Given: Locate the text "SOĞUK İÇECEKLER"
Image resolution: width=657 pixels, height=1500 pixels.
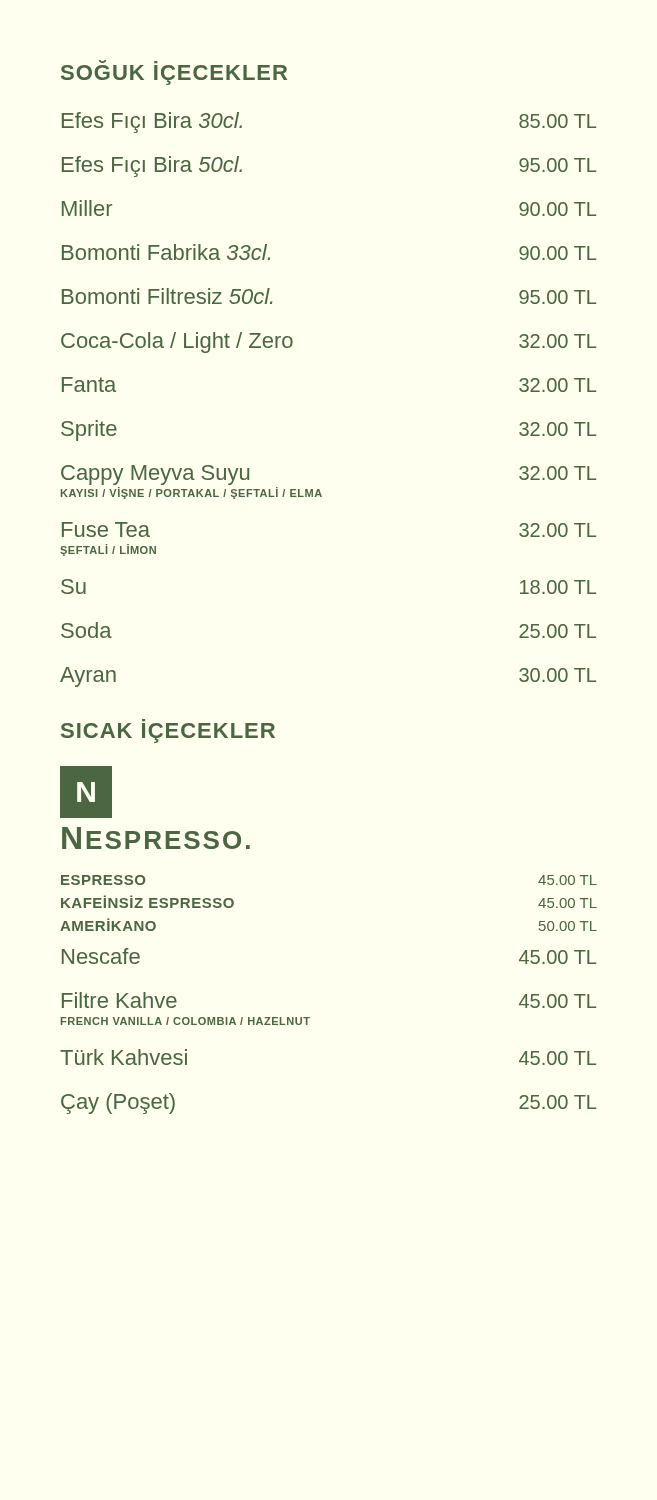Looking at the screenshot, I should point(174,75).
